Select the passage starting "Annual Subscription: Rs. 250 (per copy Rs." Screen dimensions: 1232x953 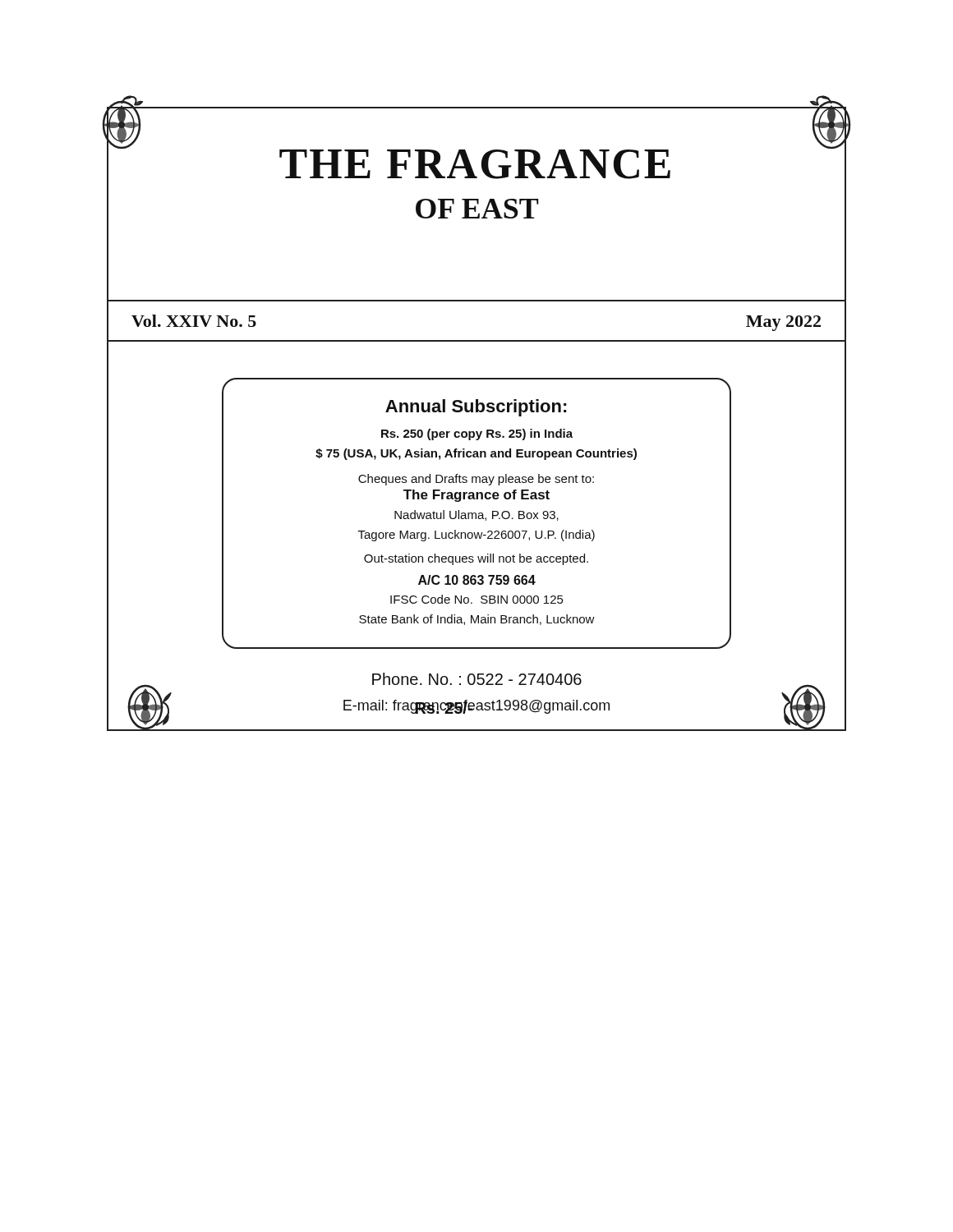476,513
